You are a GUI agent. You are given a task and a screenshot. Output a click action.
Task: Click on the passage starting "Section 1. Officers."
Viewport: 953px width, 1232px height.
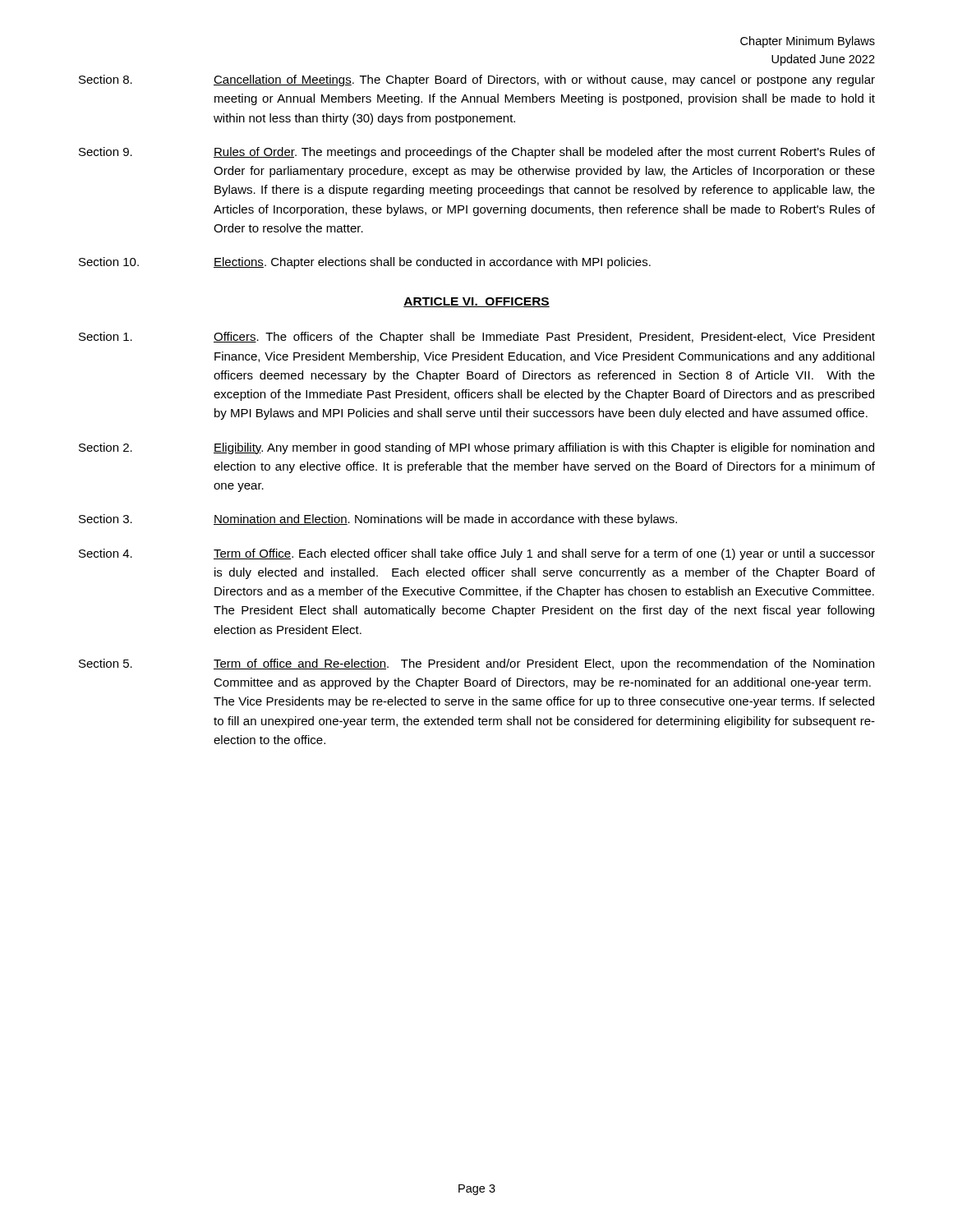(x=476, y=375)
